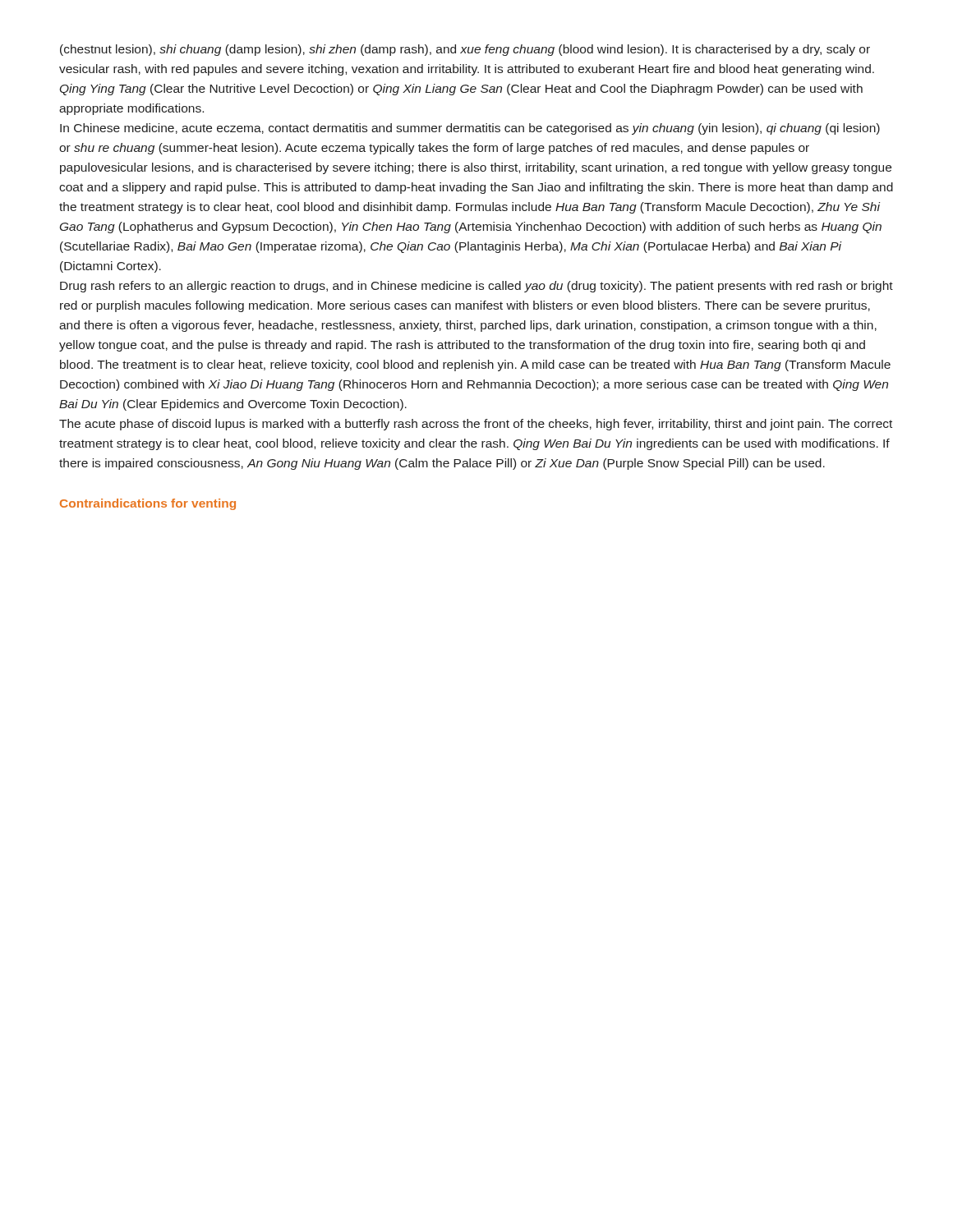
Task: Click on the text block containing "(chestnut lesion), shi chuang (damp lesion),"
Action: pos(476,256)
